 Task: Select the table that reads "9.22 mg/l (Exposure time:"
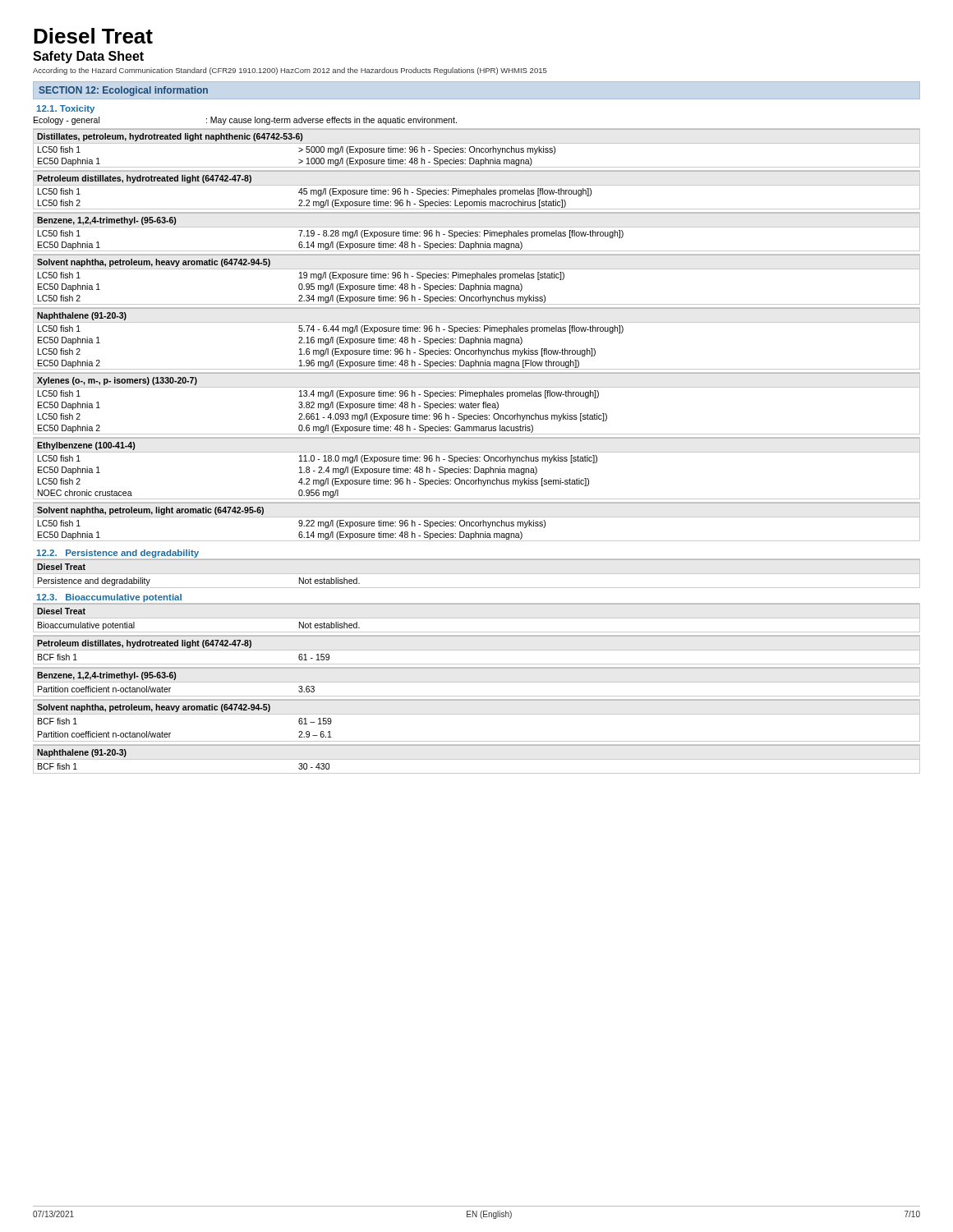click(x=476, y=522)
